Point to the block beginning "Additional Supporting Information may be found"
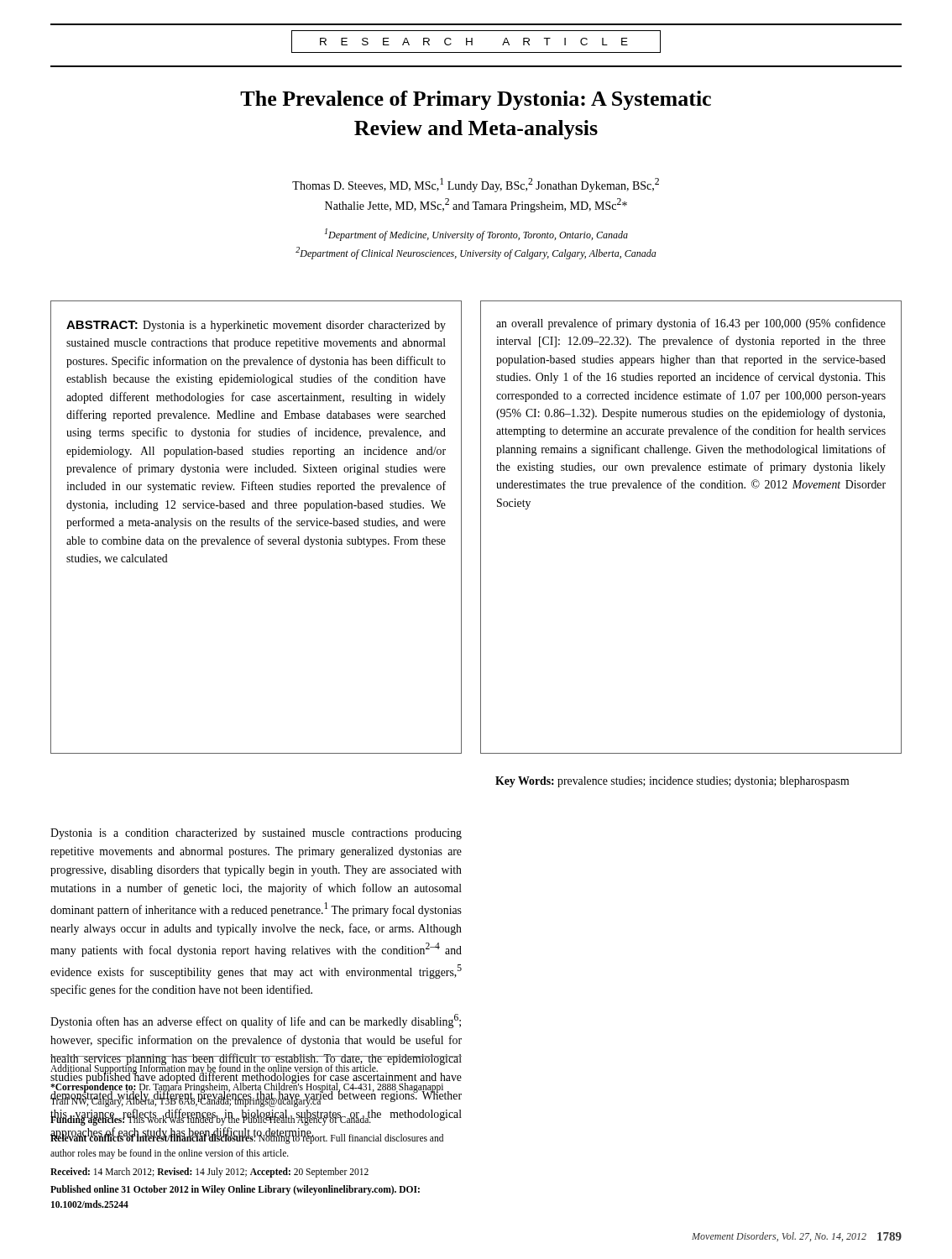The height and width of the screenshot is (1259, 952). point(256,1137)
